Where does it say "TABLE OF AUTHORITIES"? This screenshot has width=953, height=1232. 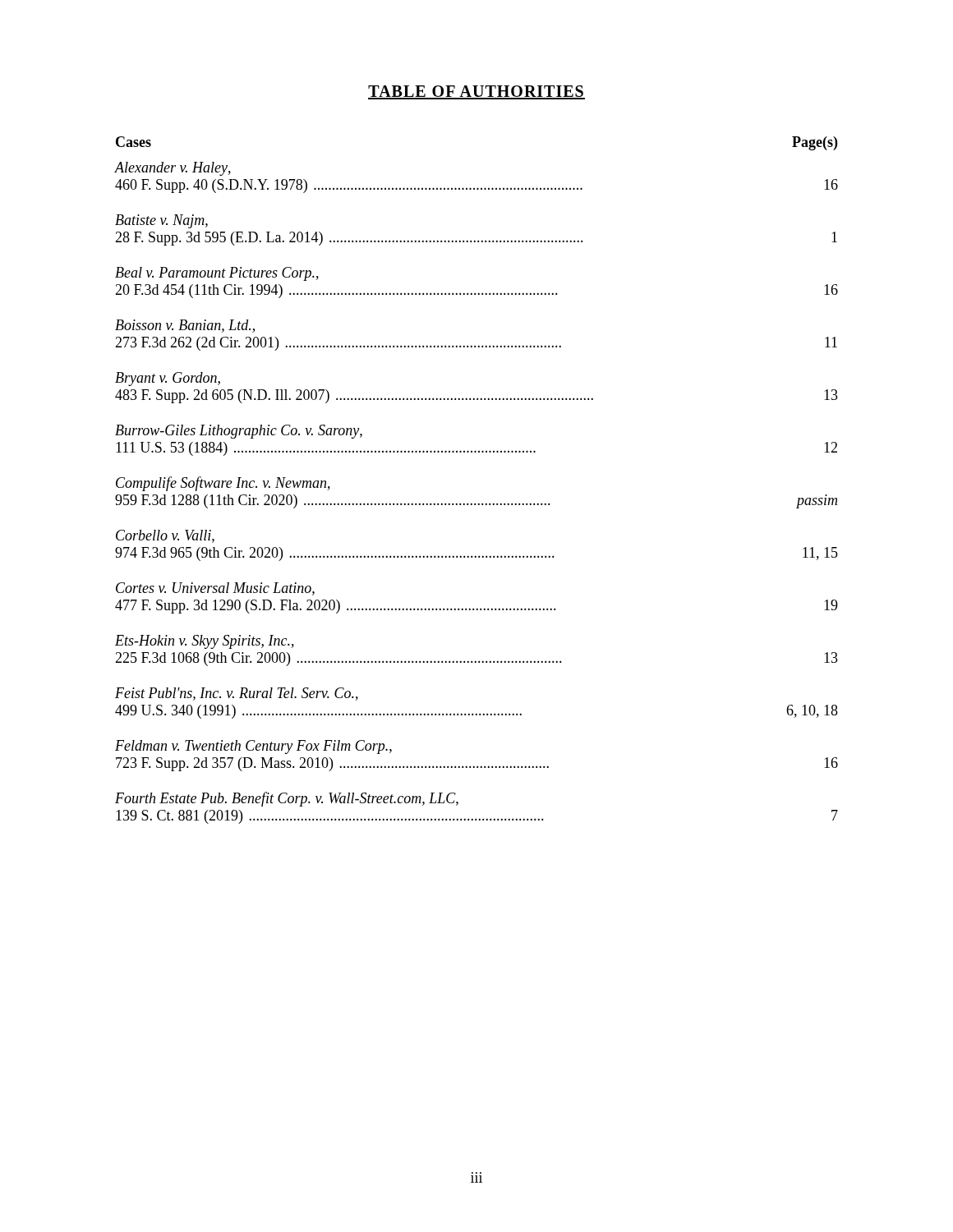point(476,91)
